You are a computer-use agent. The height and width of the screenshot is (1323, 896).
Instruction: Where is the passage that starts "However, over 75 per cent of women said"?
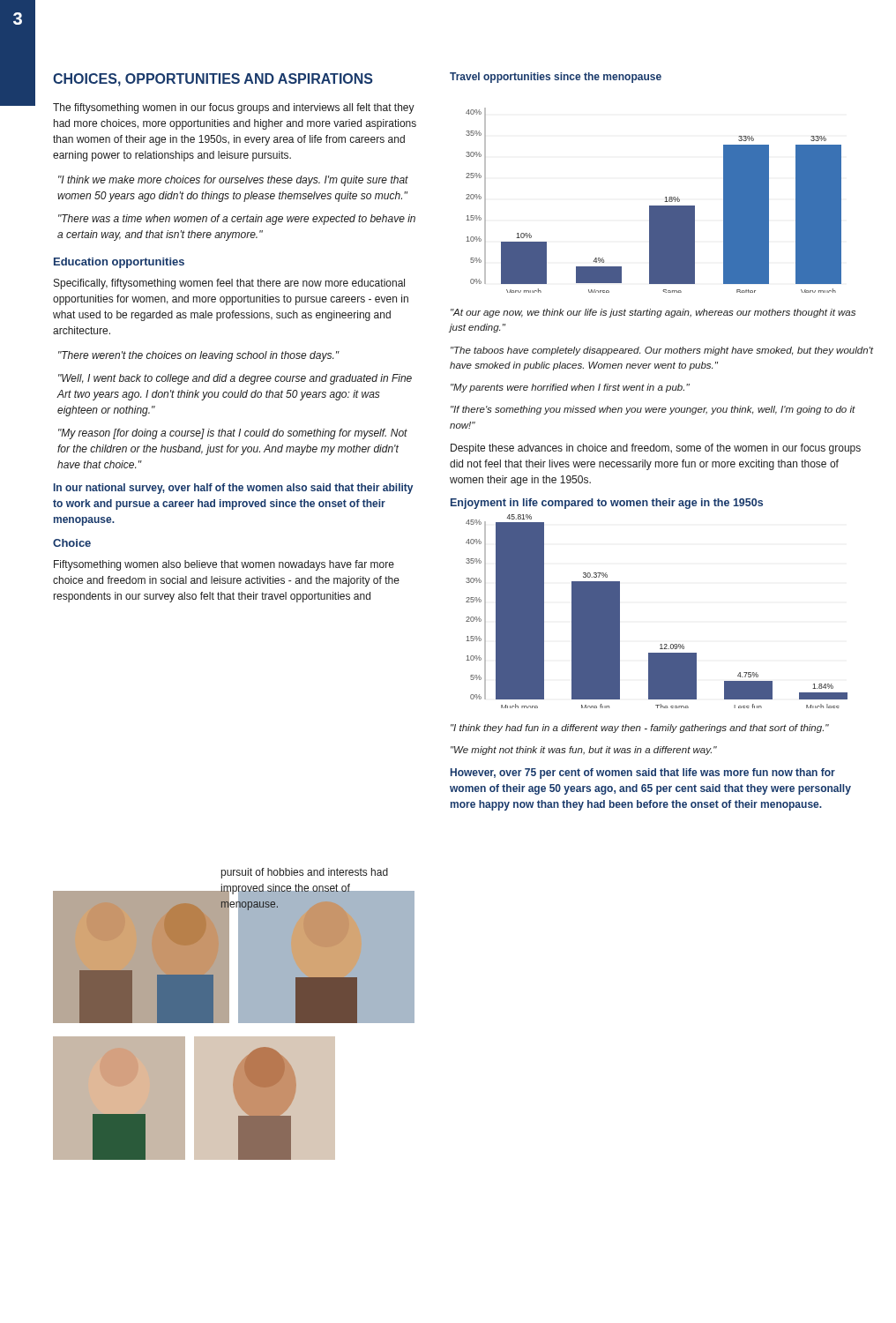tap(650, 789)
